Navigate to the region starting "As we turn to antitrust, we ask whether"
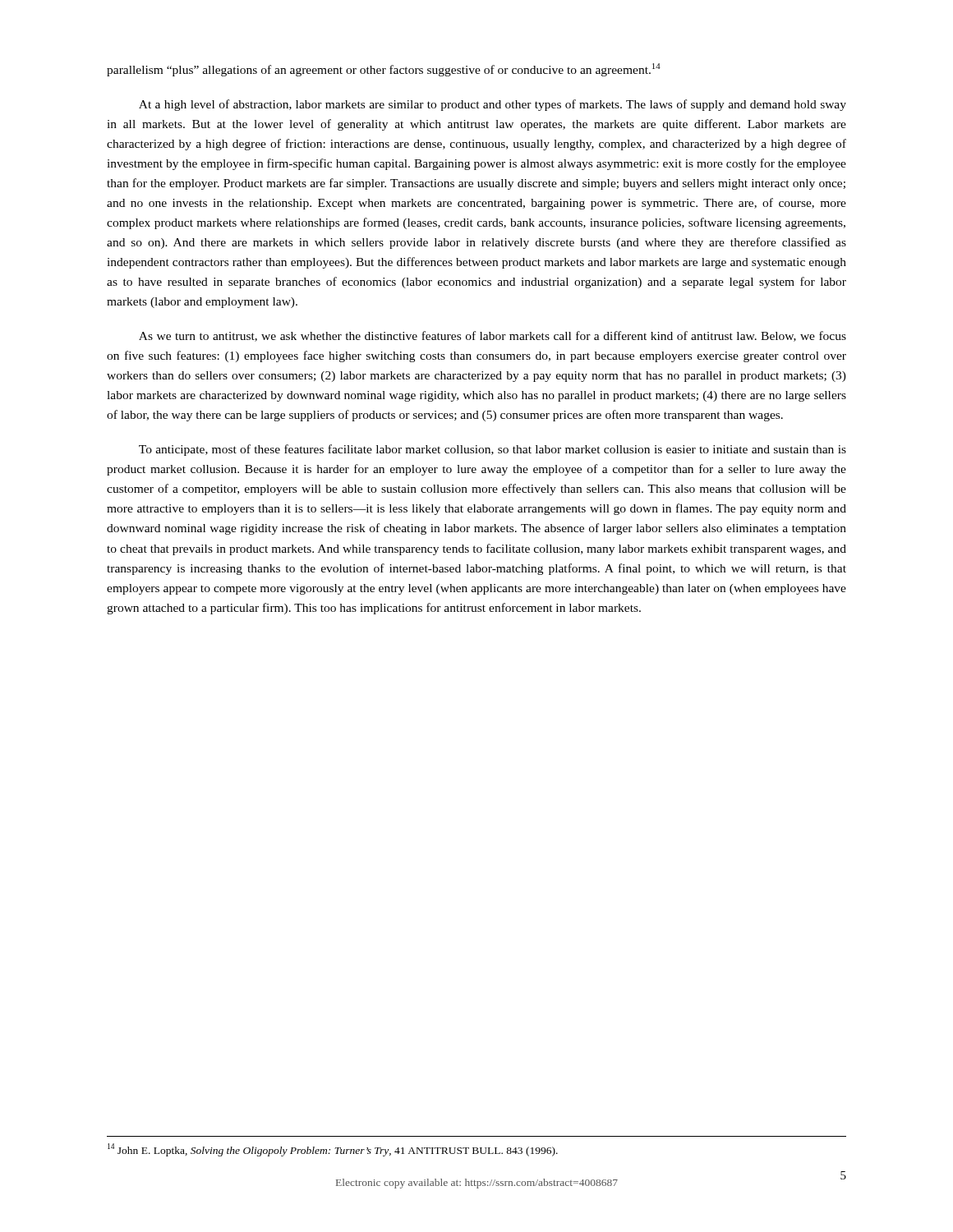 pos(476,376)
